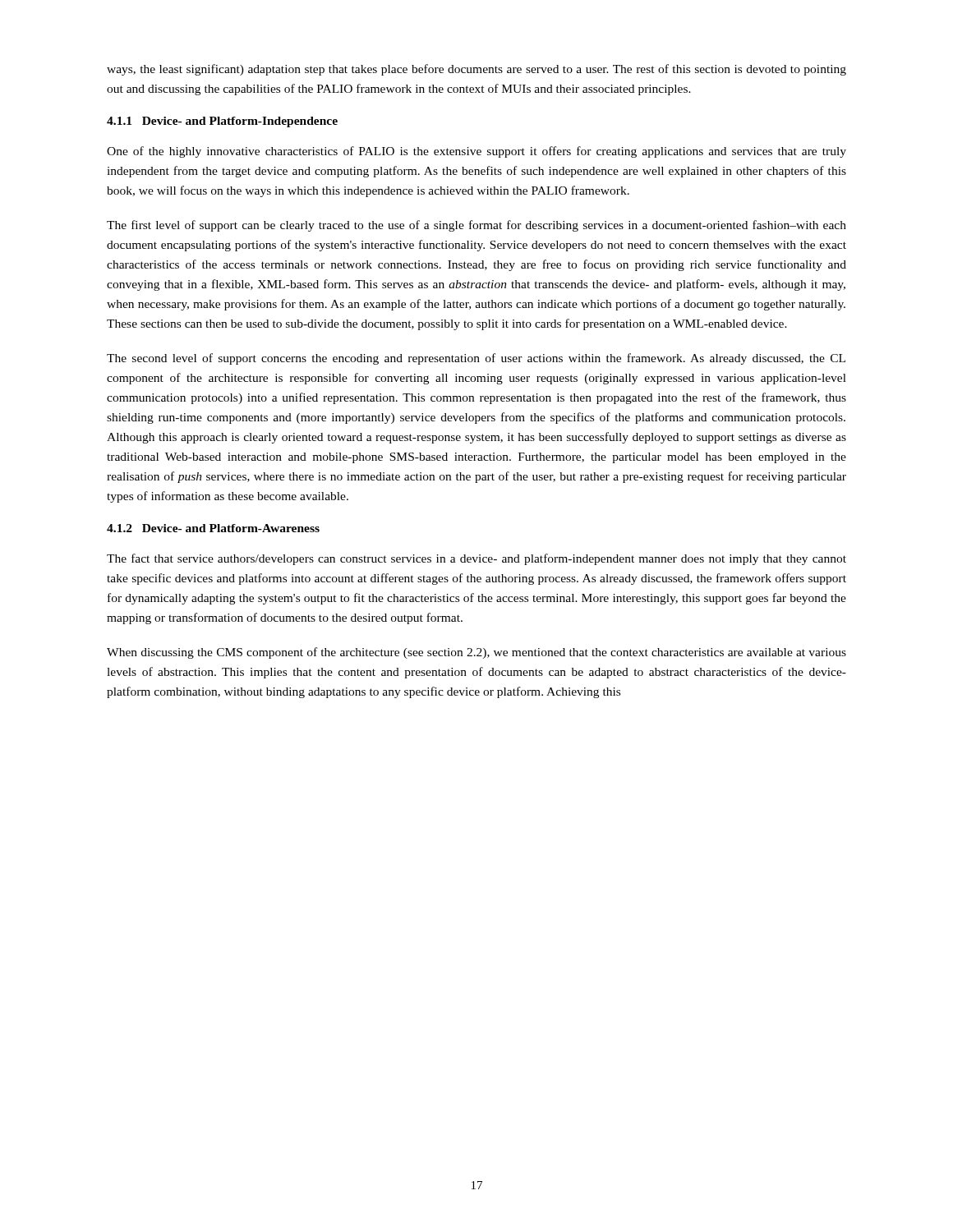Click on the region starting "The first level of support"
The width and height of the screenshot is (953, 1232).
[476, 274]
